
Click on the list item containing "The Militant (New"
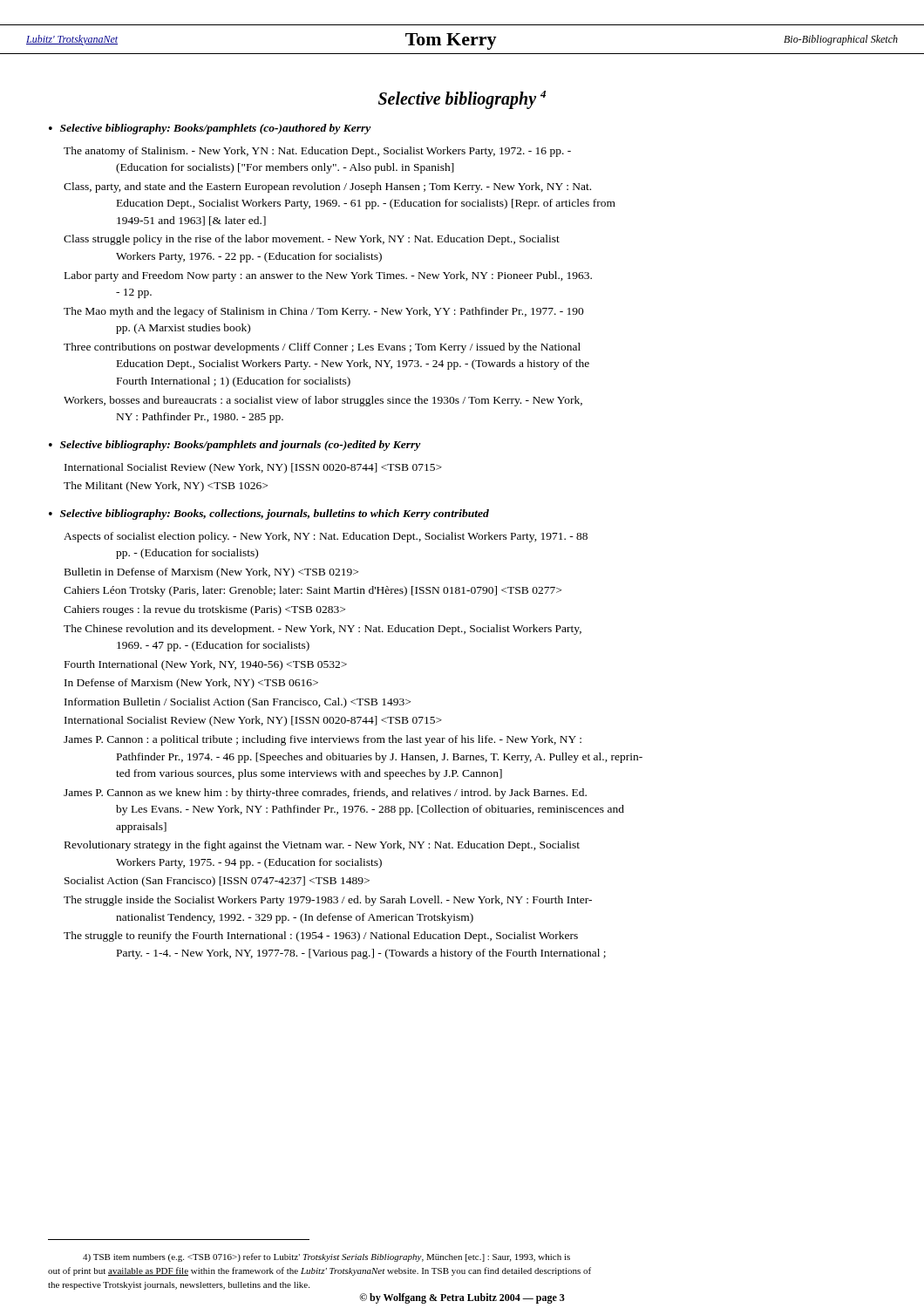[166, 485]
